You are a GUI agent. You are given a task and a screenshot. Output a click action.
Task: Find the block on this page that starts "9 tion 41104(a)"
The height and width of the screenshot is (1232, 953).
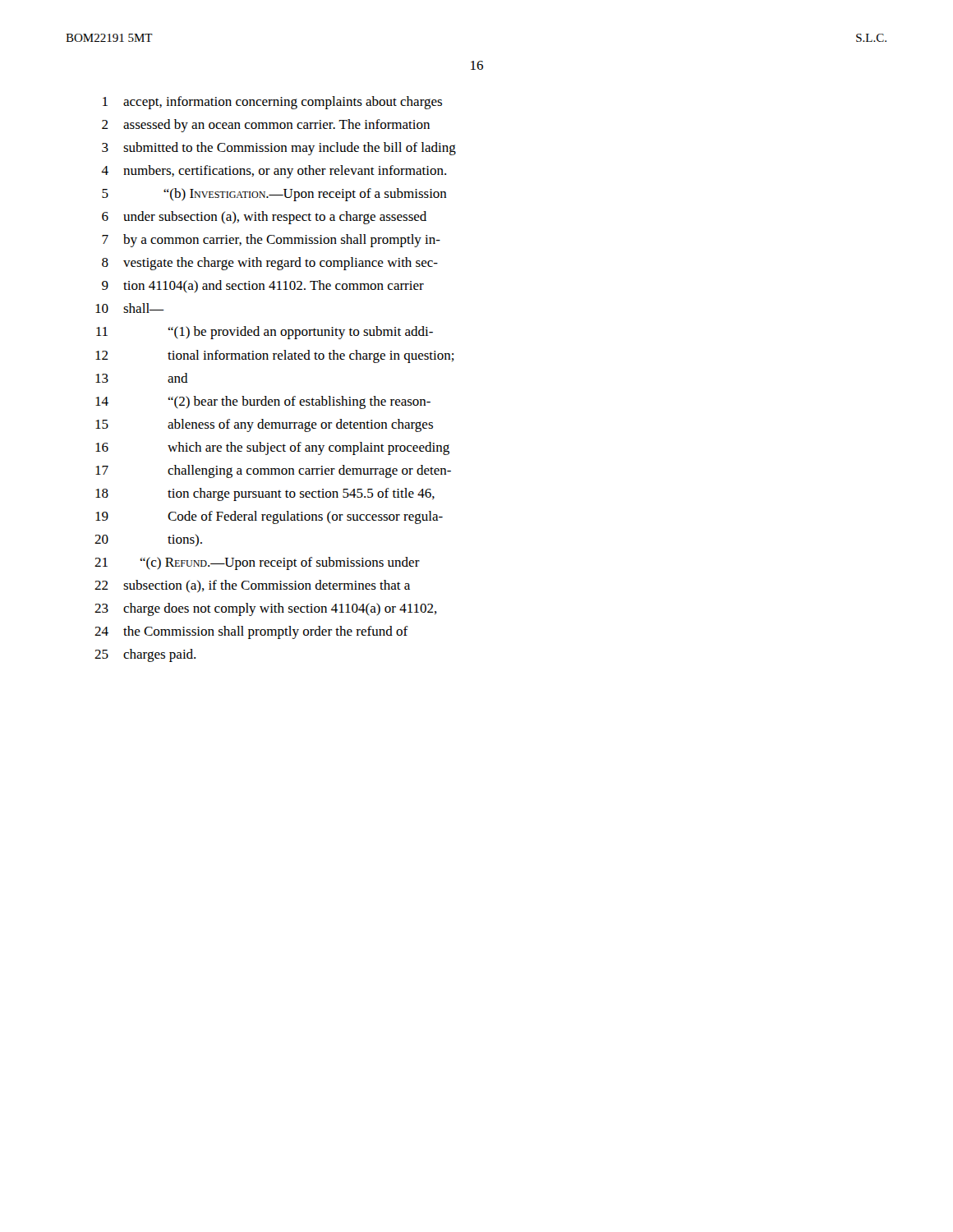[263, 286]
